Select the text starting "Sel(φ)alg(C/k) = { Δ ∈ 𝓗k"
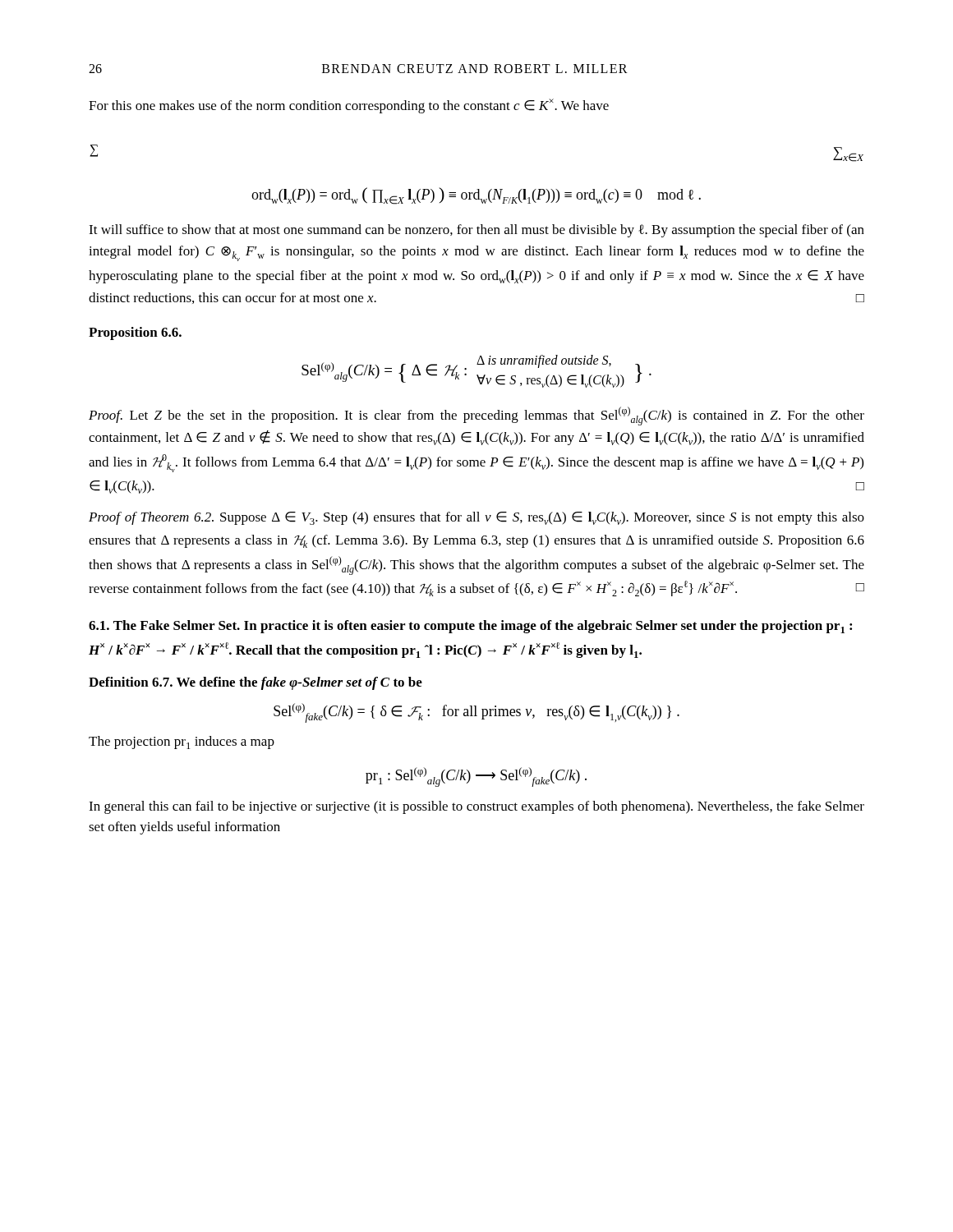Screen dimensions: 1232x953 (476, 372)
